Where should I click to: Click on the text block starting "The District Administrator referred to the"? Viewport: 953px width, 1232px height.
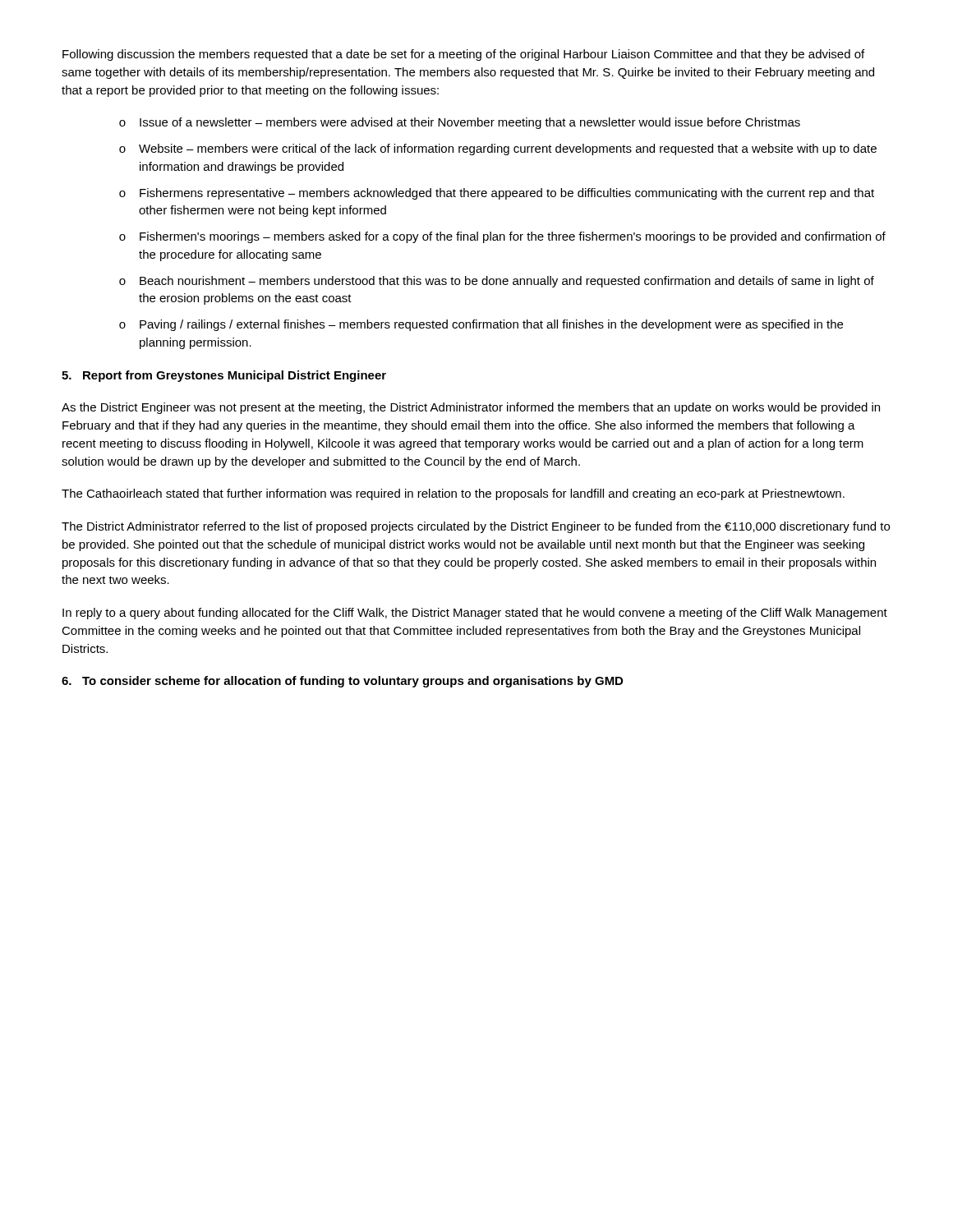[476, 553]
